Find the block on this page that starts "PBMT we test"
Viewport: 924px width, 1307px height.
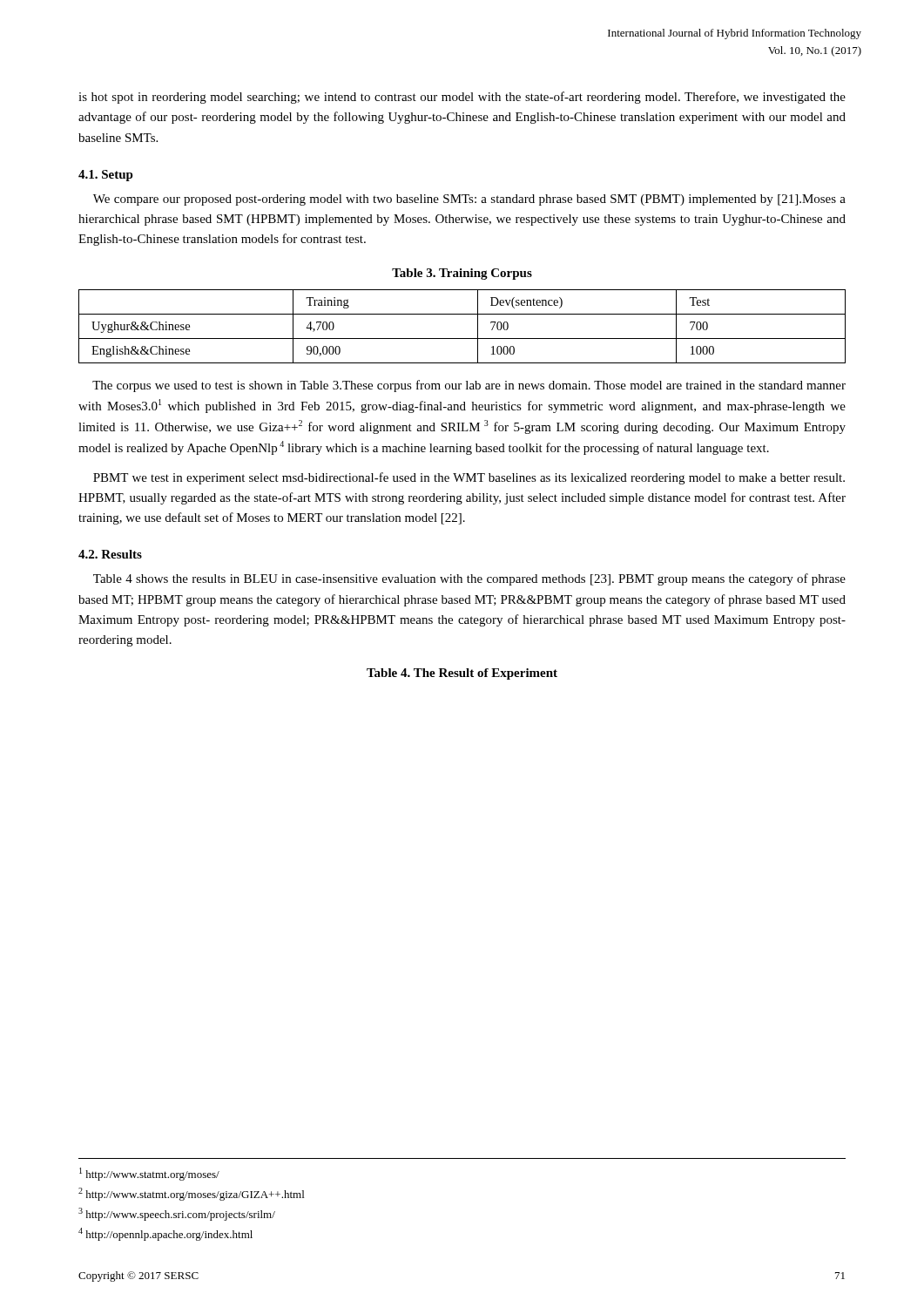pos(462,497)
